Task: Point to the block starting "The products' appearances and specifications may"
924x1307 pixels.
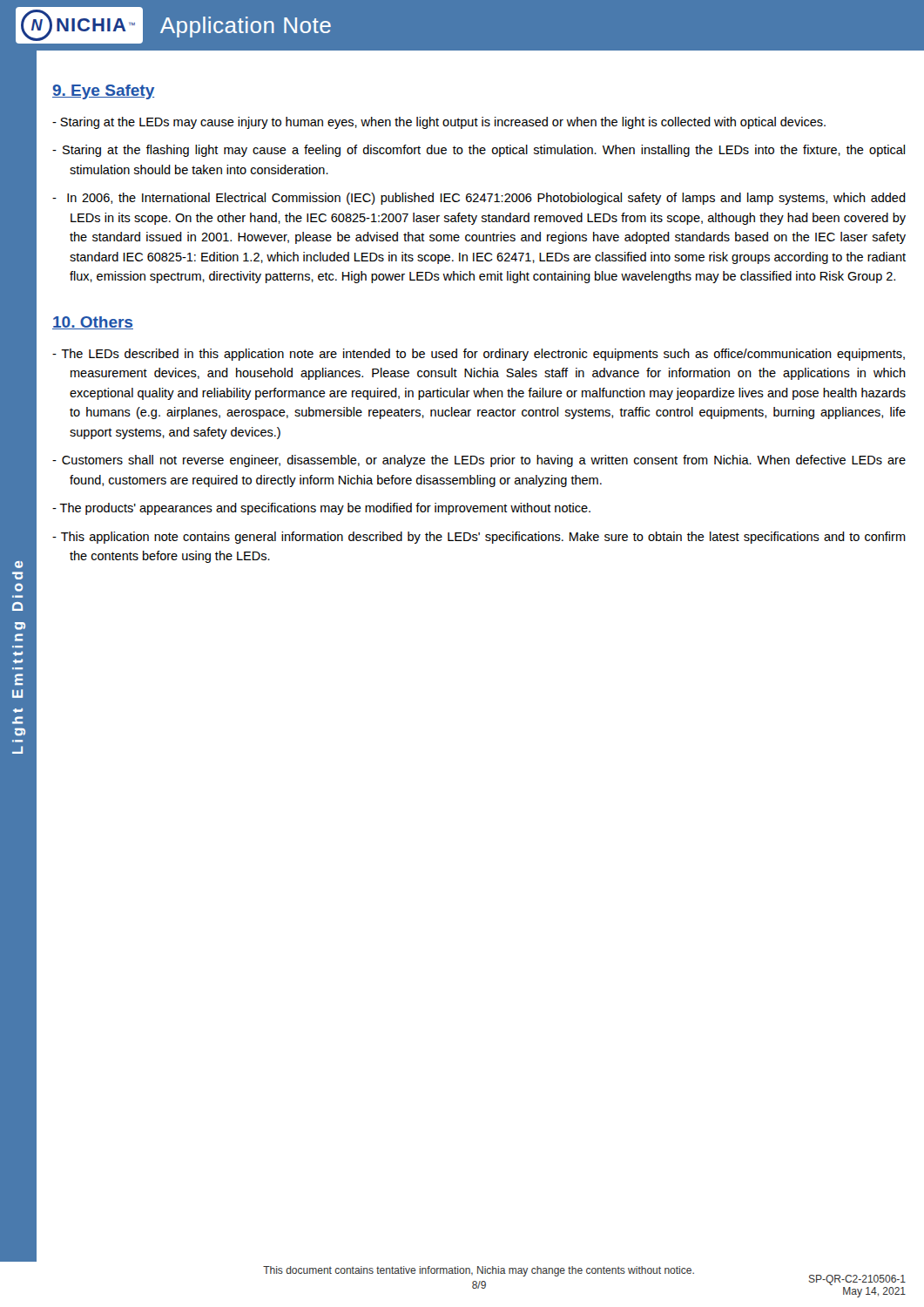Action: [322, 508]
